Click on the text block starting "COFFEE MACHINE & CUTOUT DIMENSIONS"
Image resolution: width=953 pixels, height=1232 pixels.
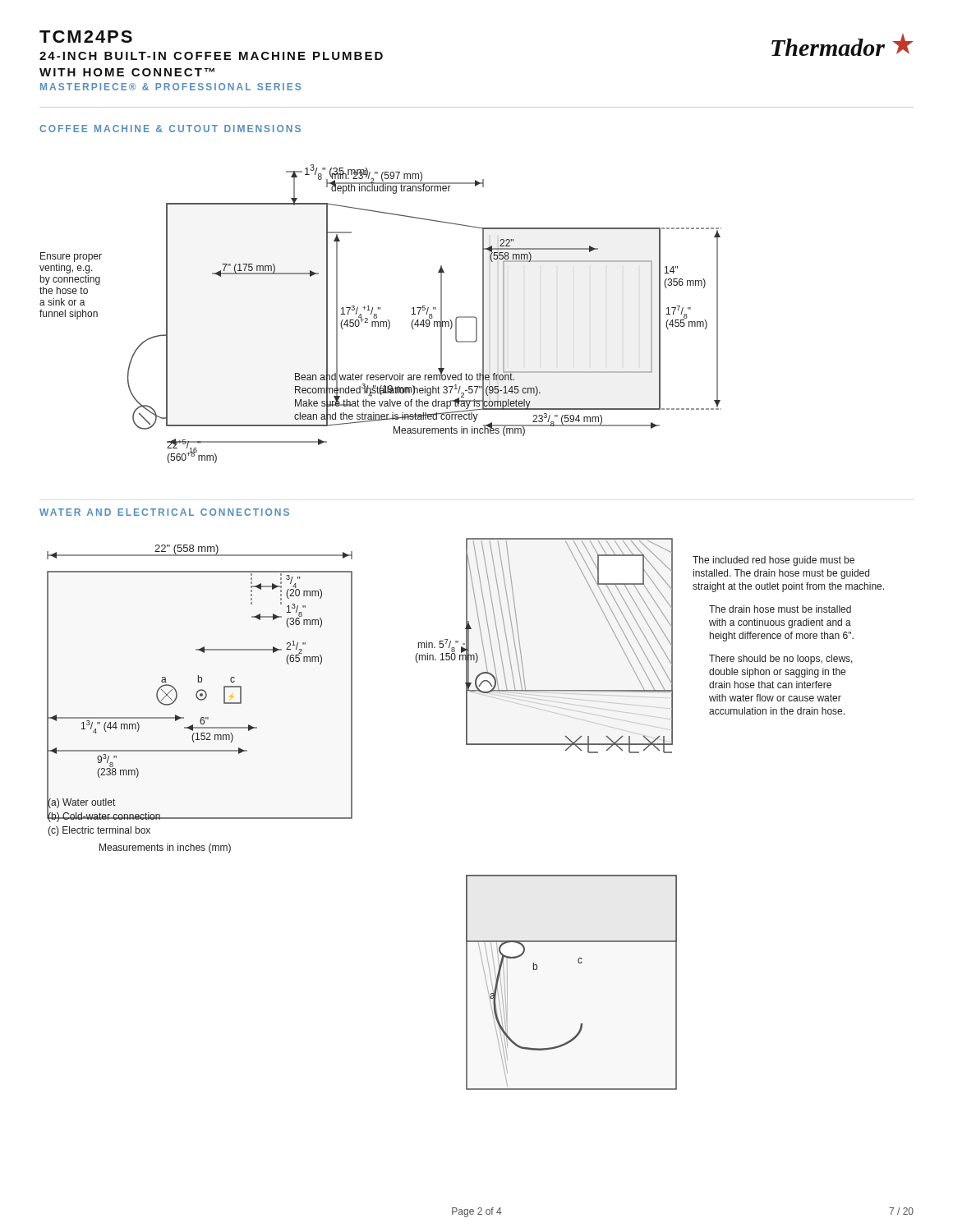(171, 129)
